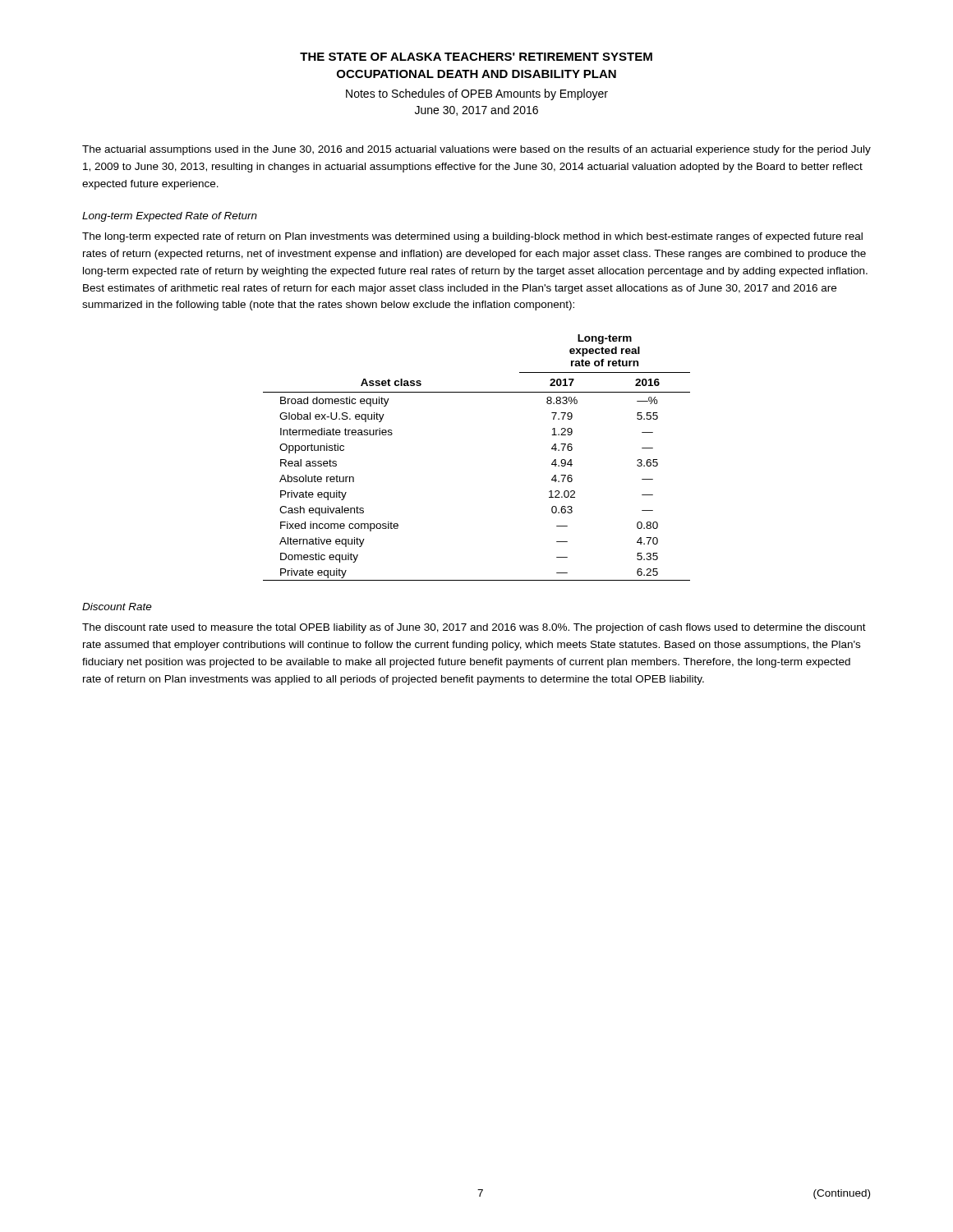Locate the text block that says "The long-term expected rate of"
953x1232 pixels.
(475, 270)
